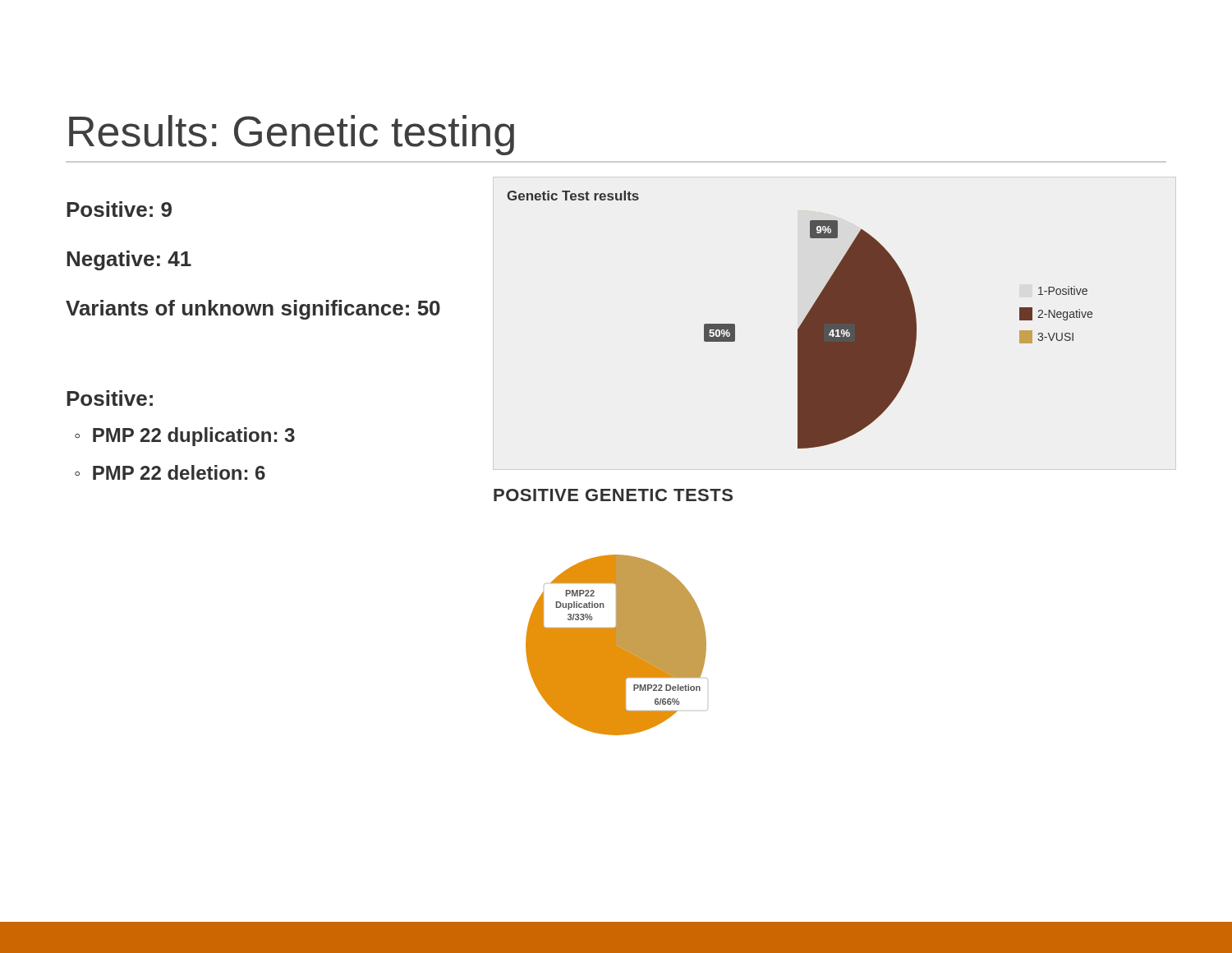
Task: Select the passage starting "Results: Genetic testing"
Action: click(x=291, y=131)
